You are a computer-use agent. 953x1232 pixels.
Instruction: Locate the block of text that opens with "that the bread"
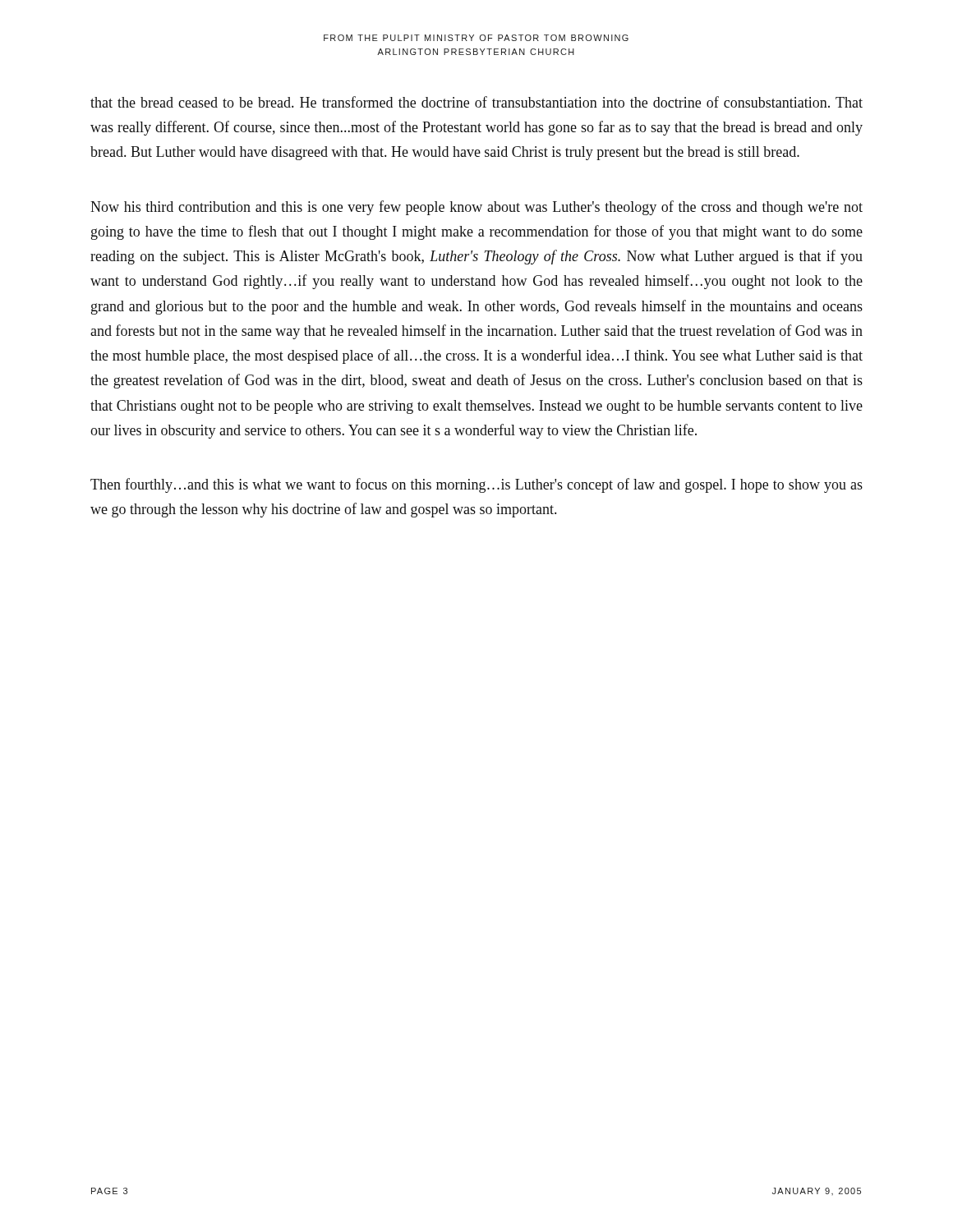tap(476, 128)
